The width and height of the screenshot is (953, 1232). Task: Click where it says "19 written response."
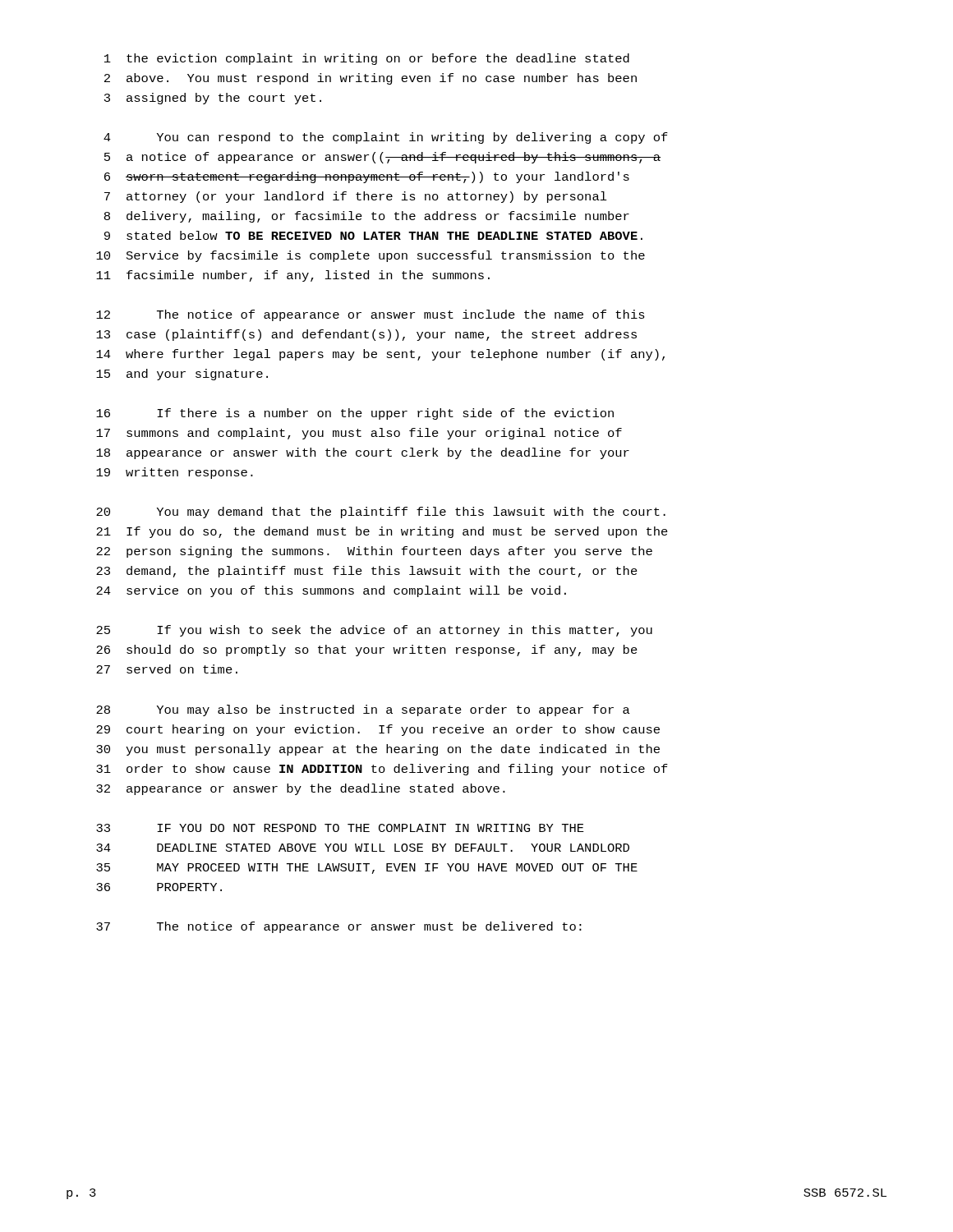coord(175,473)
